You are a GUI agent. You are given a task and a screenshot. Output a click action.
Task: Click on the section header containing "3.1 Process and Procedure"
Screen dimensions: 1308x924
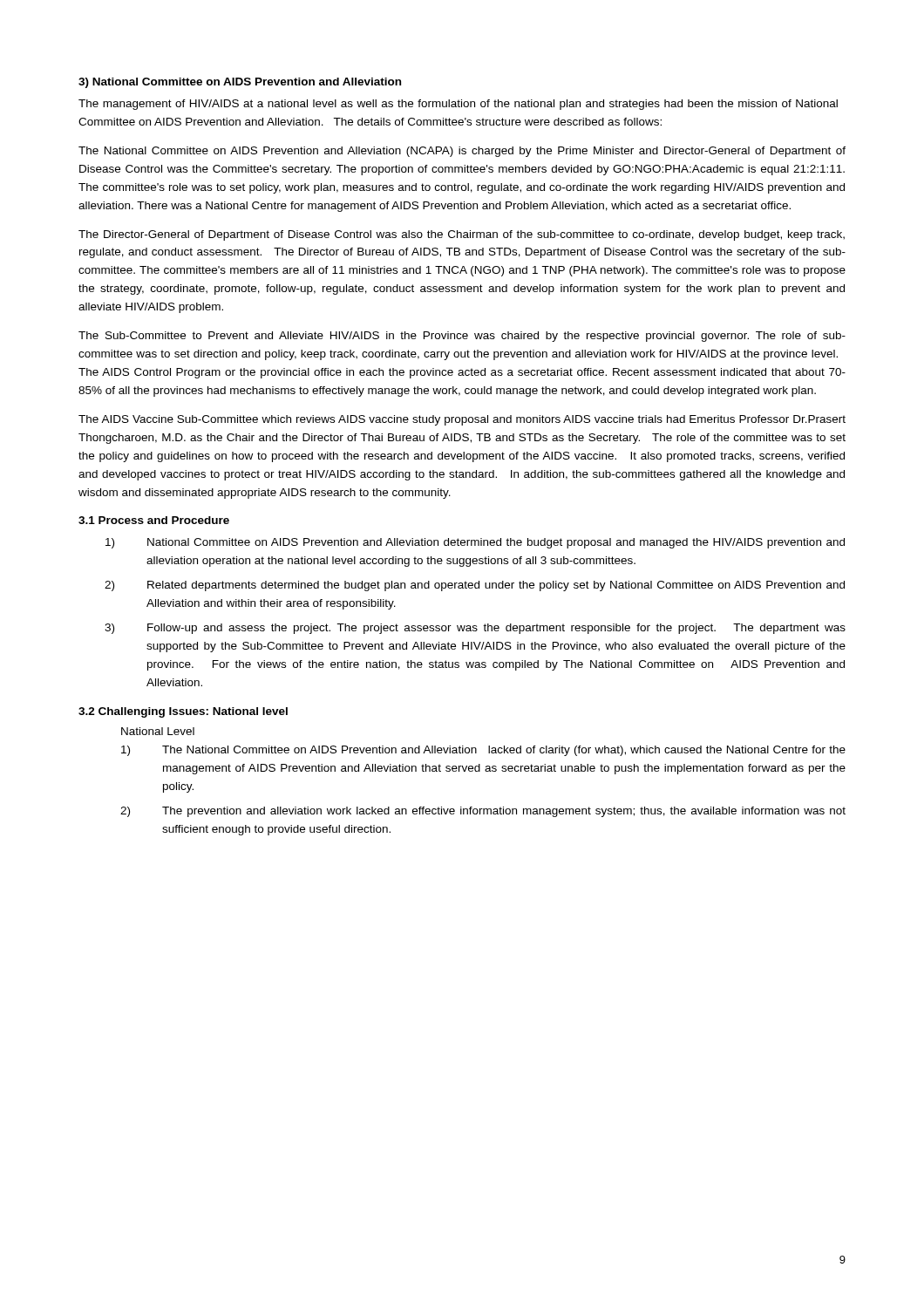[x=154, y=521]
